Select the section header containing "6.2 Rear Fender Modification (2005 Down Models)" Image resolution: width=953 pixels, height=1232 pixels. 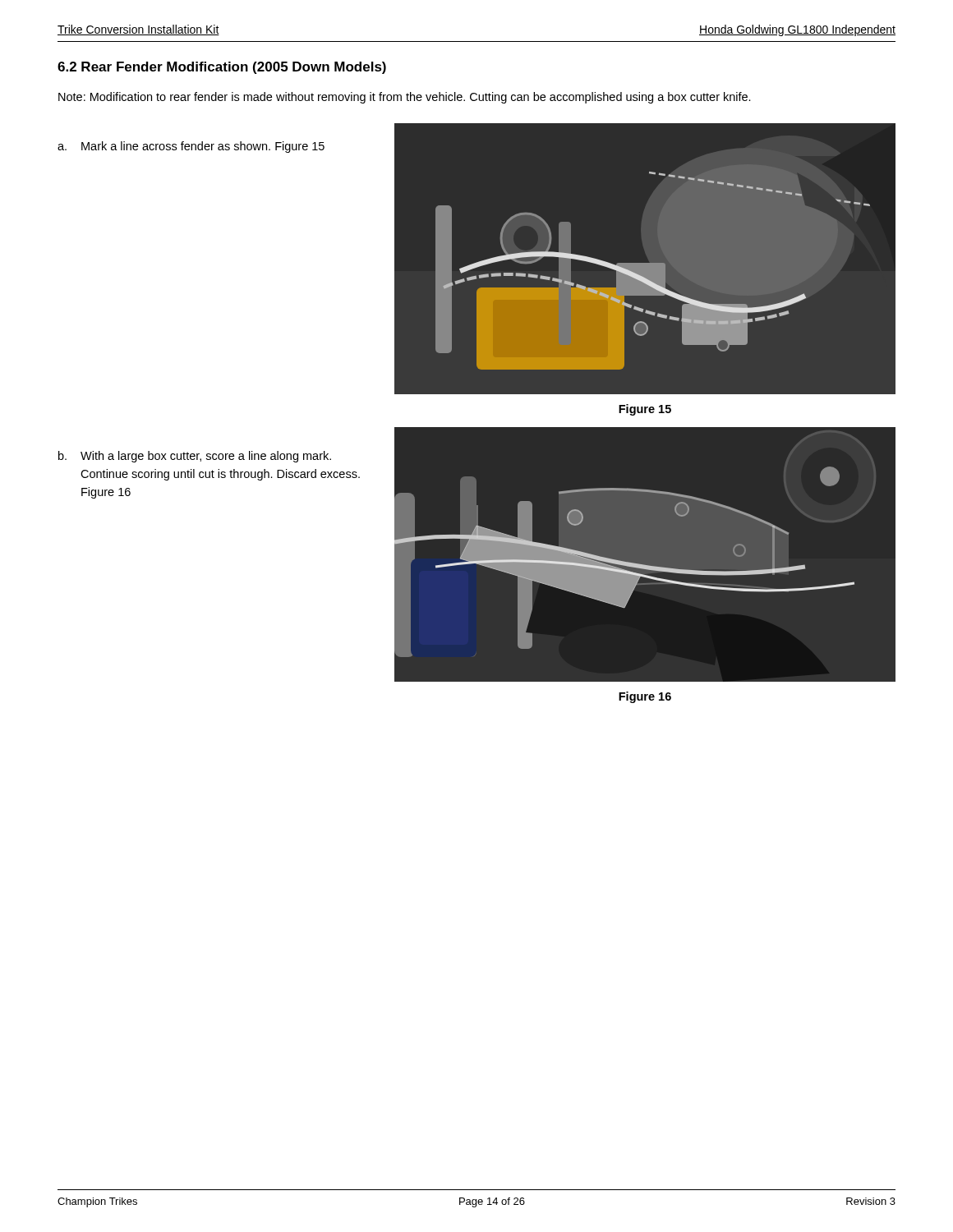point(222,67)
